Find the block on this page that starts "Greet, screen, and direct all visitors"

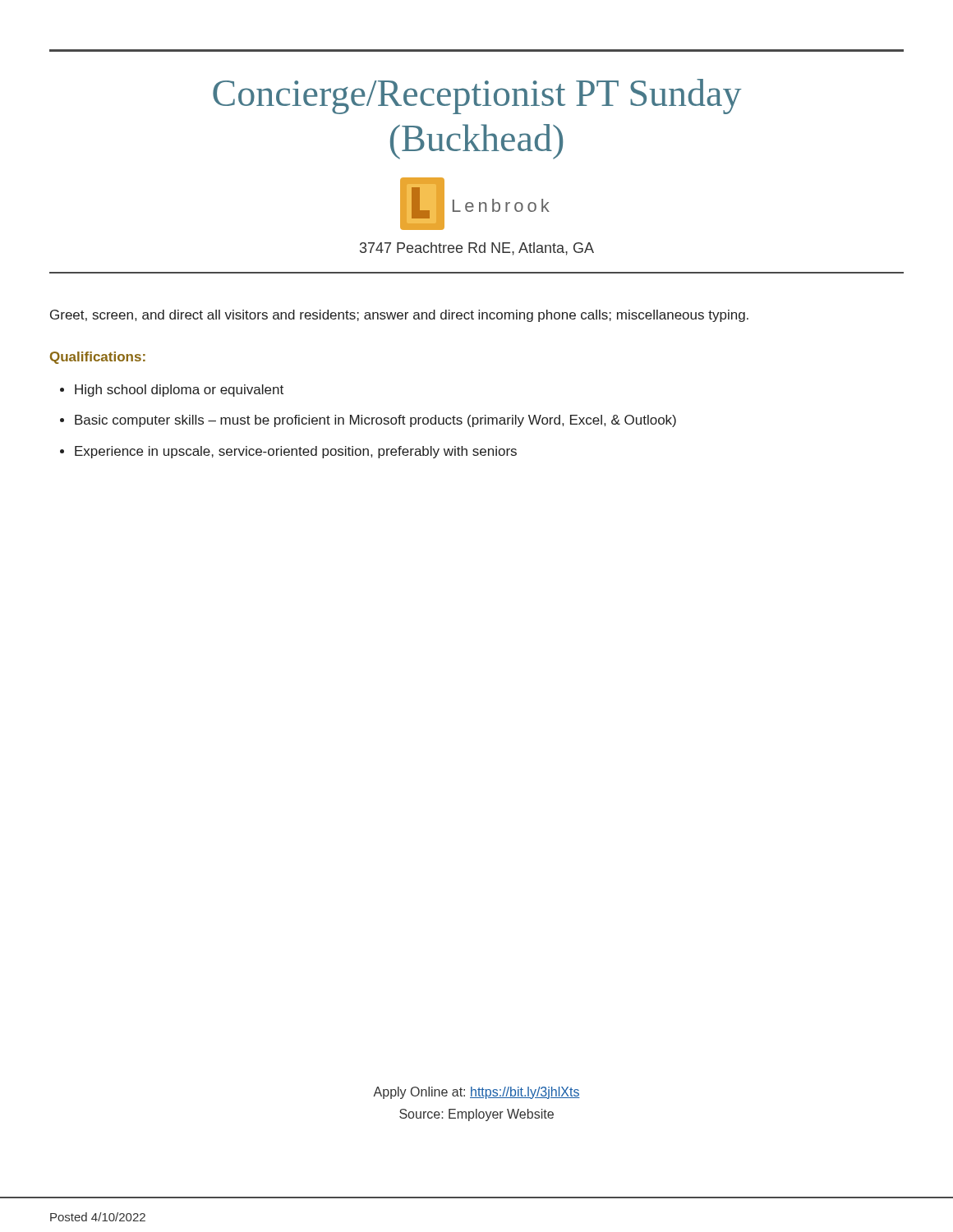(x=476, y=315)
